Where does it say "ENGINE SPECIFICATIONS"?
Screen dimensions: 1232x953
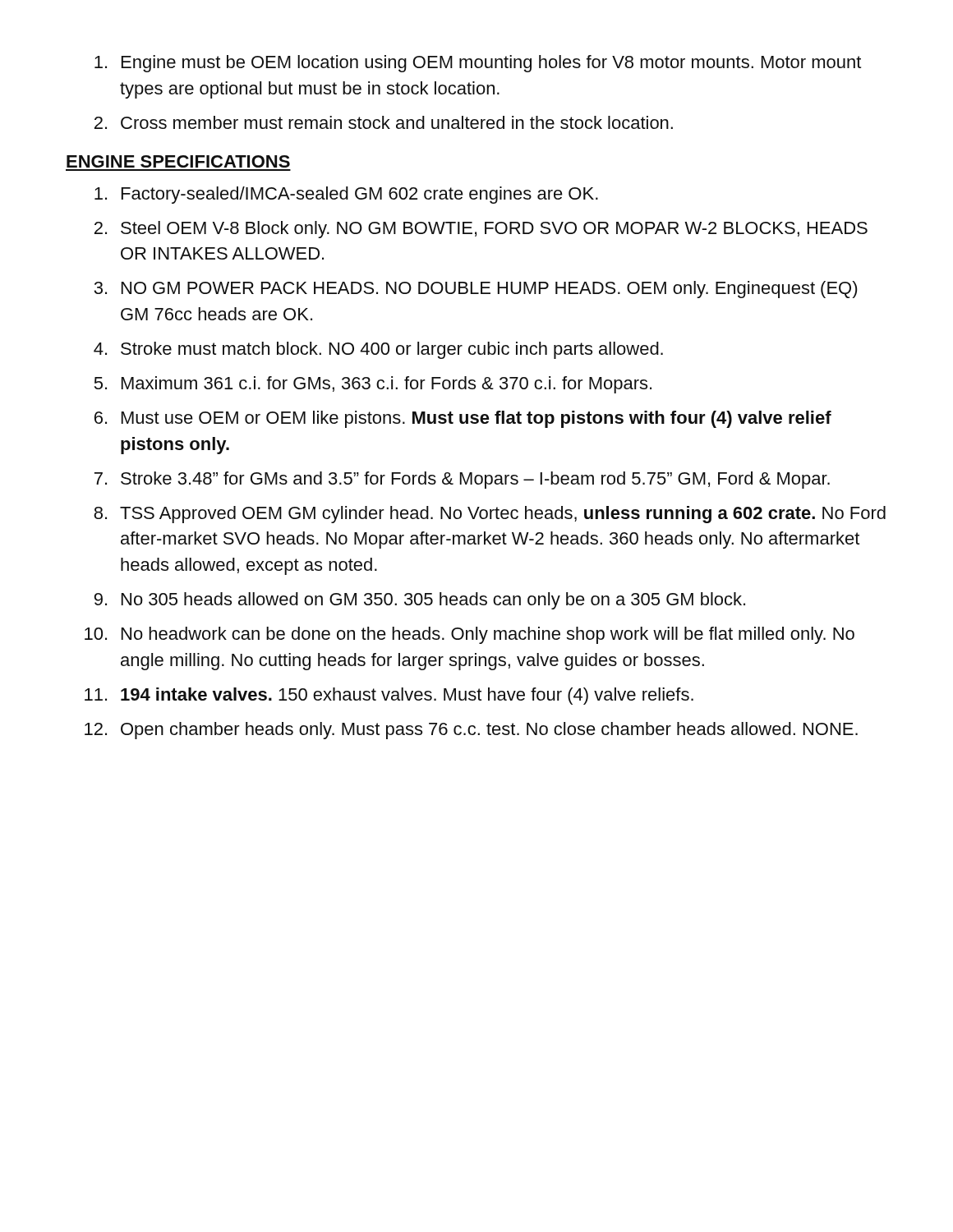[178, 161]
